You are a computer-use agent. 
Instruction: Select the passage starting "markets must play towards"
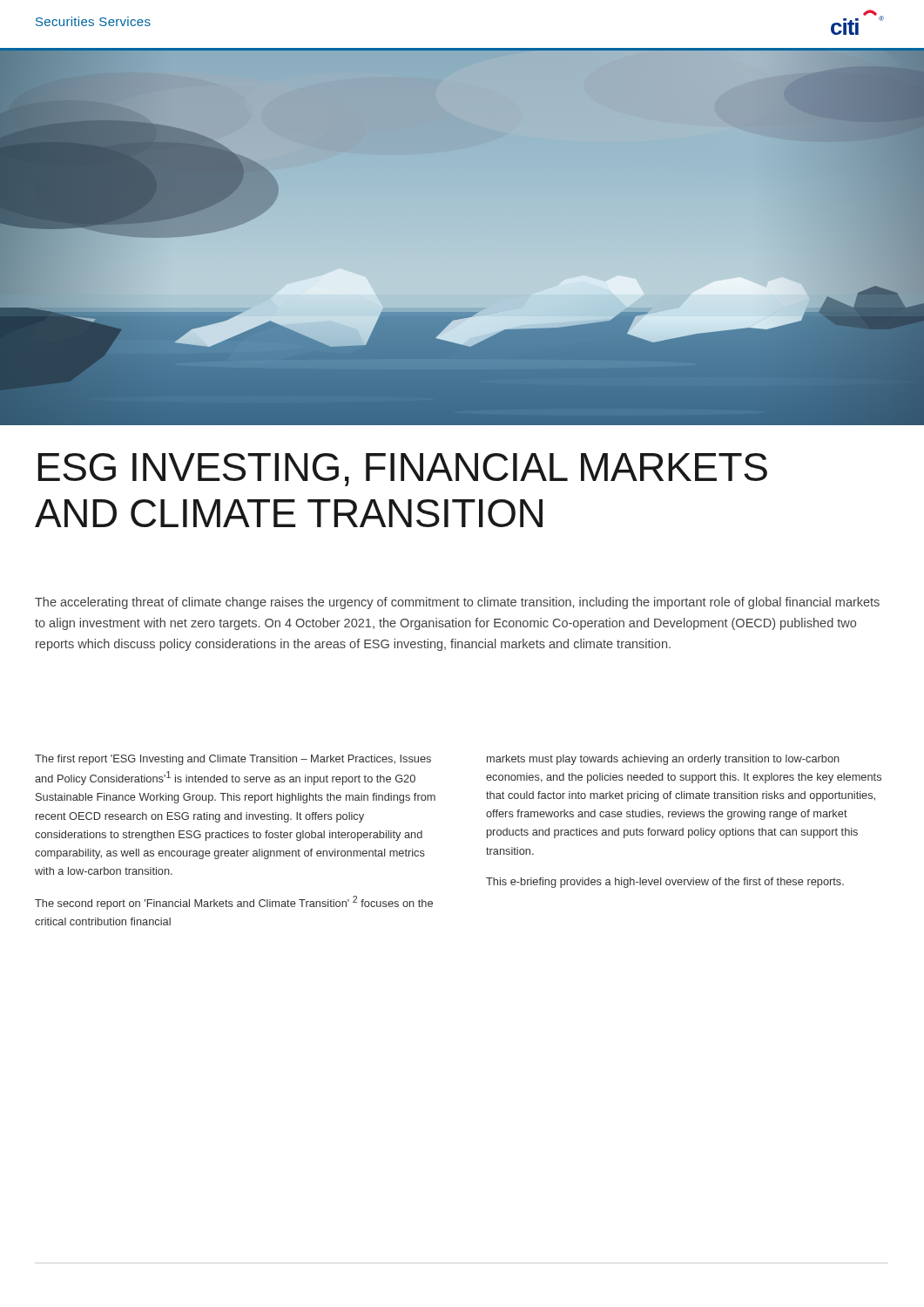click(x=687, y=820)
